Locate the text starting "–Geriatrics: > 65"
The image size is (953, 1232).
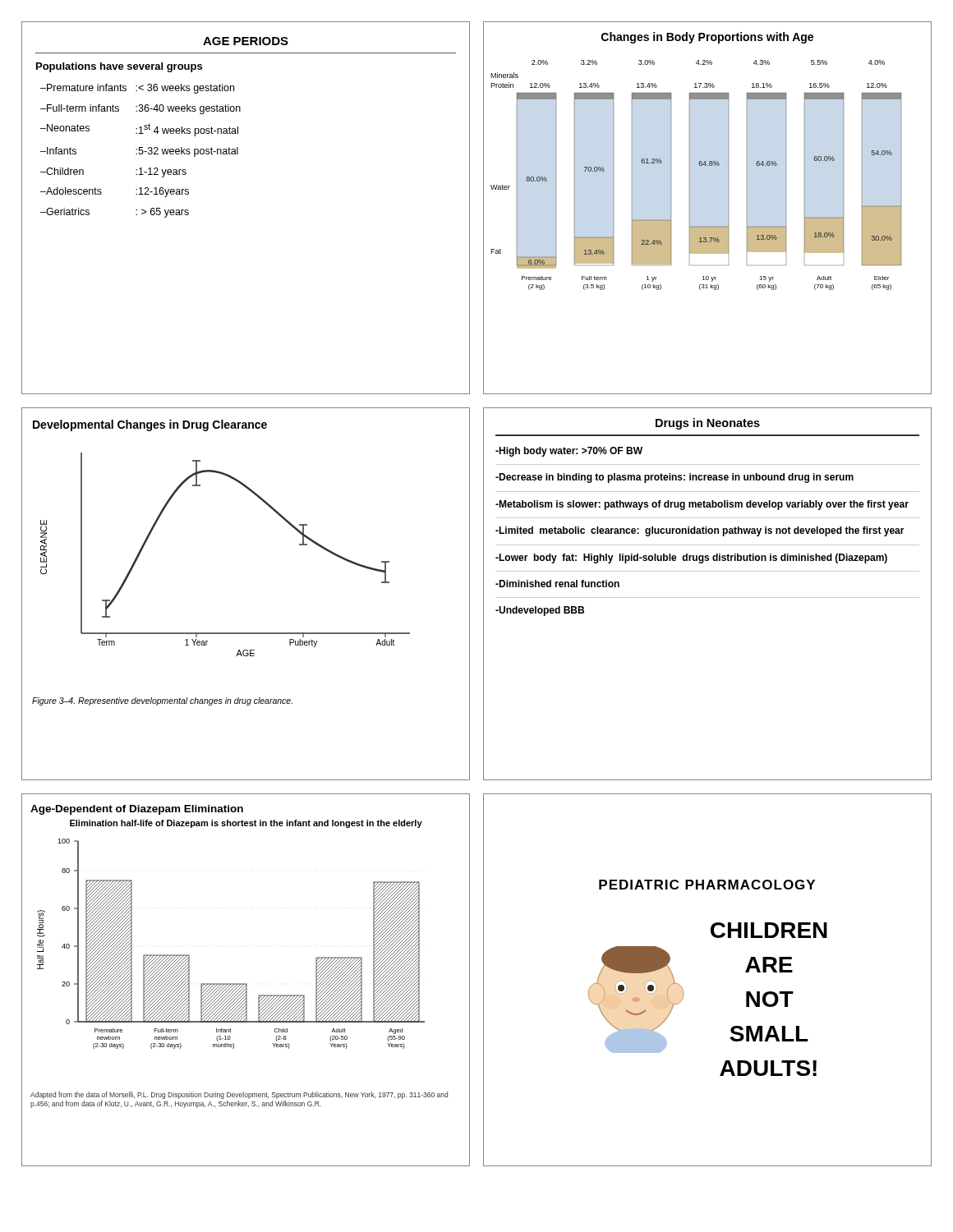click(x=141, y=212)
